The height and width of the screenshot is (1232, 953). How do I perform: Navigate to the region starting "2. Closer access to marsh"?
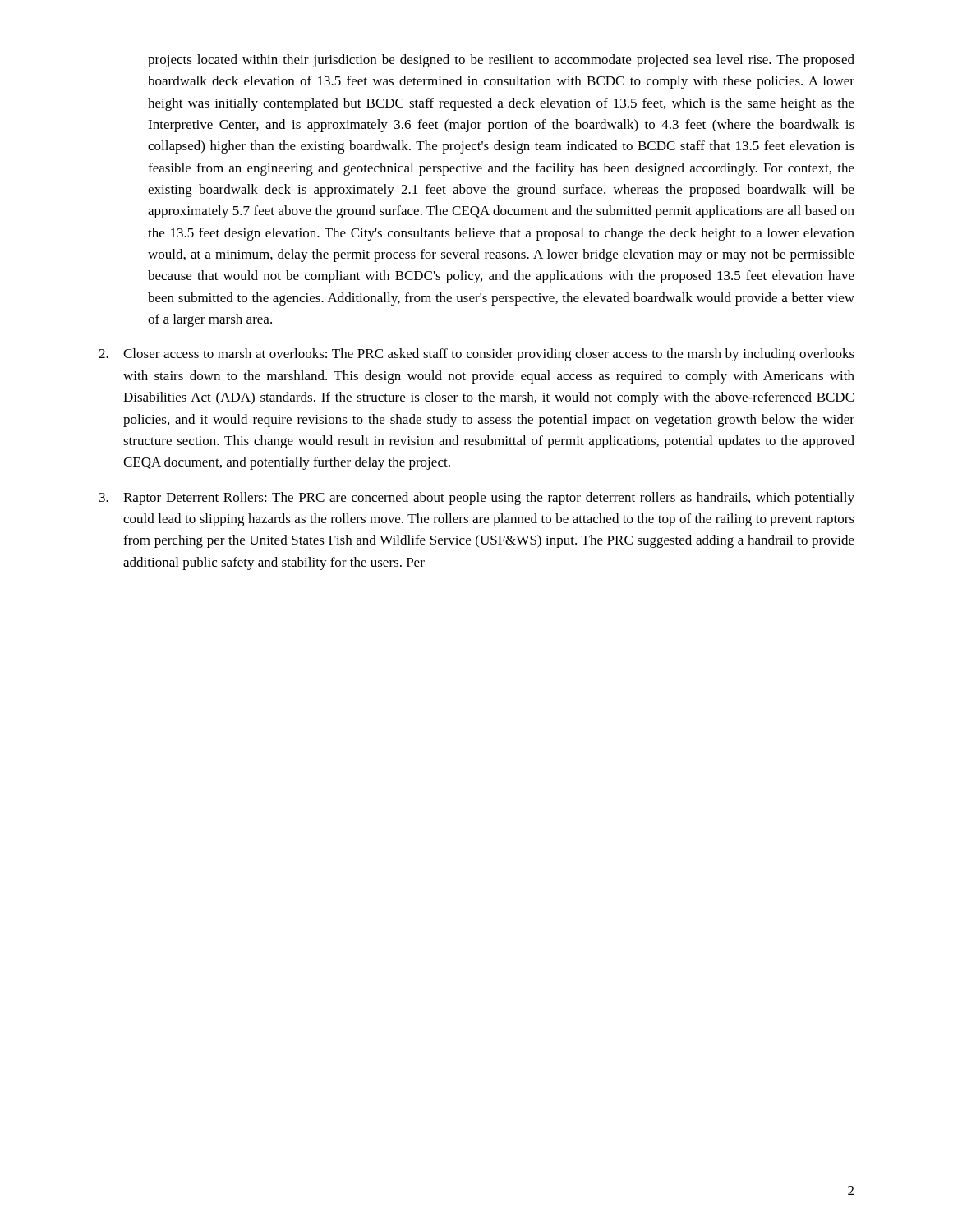click(x=476, y=409)
